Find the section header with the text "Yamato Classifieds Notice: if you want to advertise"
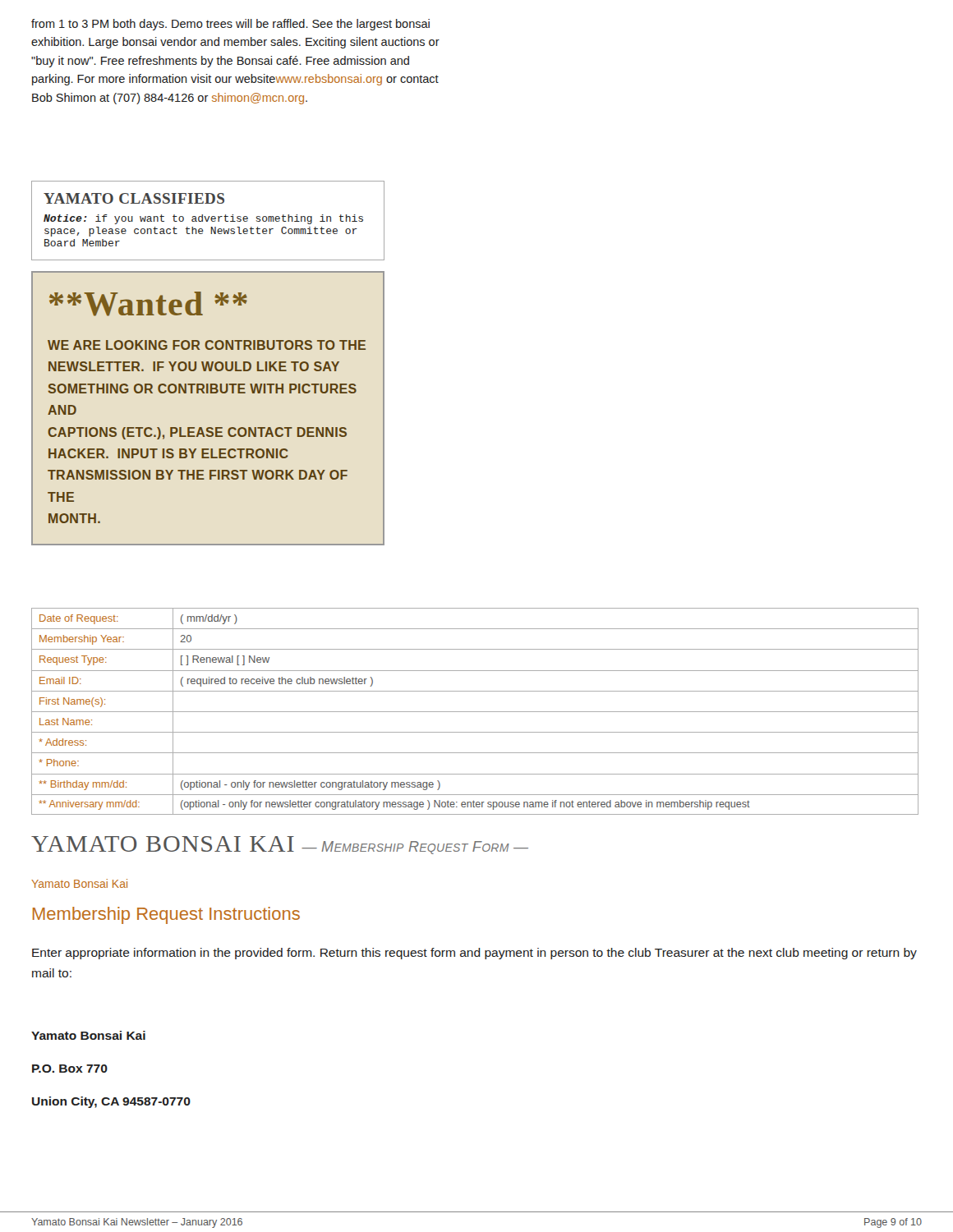Image resolution: width=953 pixels, height=1232 pixels. [x=208, y=220]
